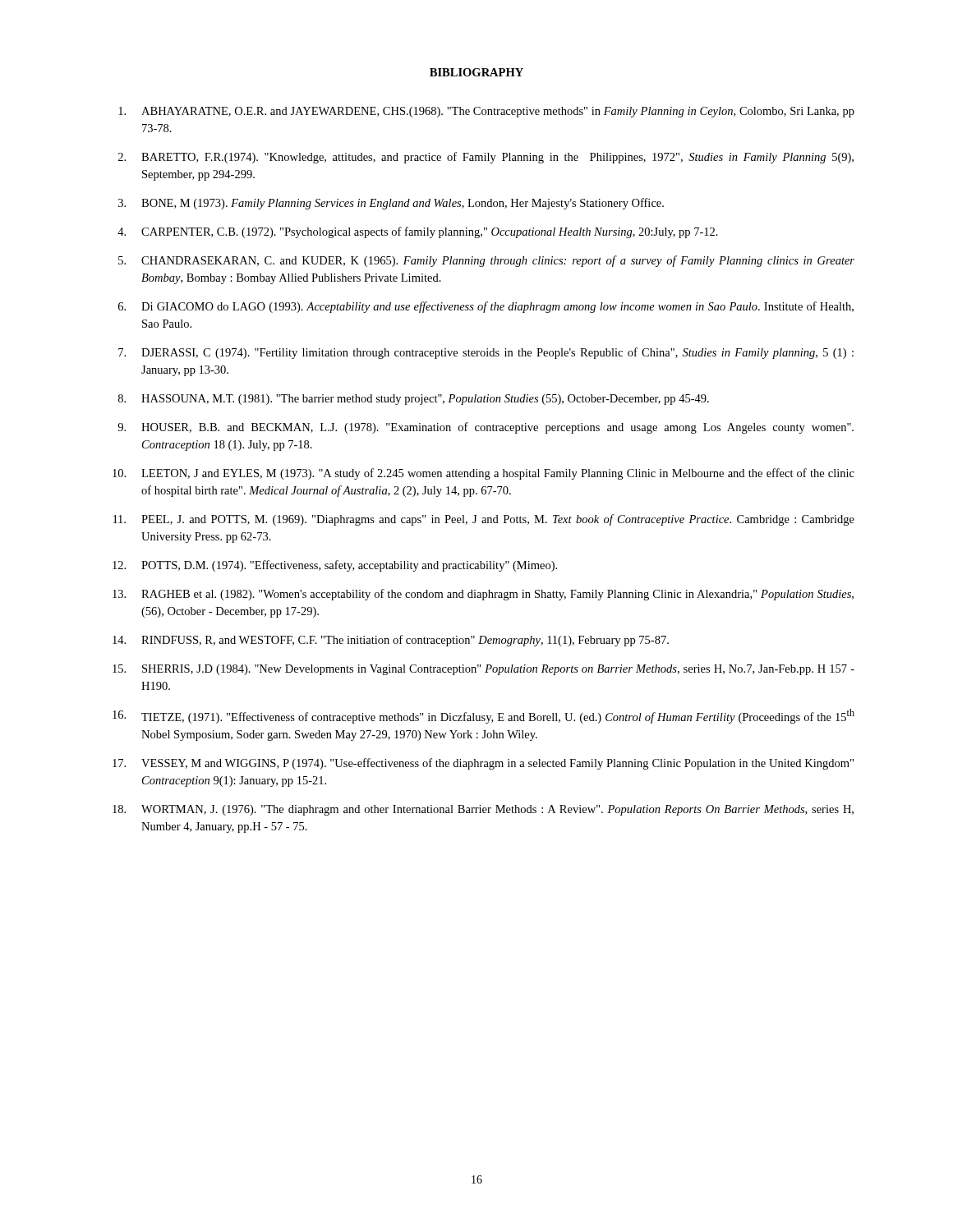This screenshot has width=953, height=1232.
Task: Locate the block of text that opens with "11. PEEL, J. and POTTS, M. (1969)."
Action: (x=476, y=528)
